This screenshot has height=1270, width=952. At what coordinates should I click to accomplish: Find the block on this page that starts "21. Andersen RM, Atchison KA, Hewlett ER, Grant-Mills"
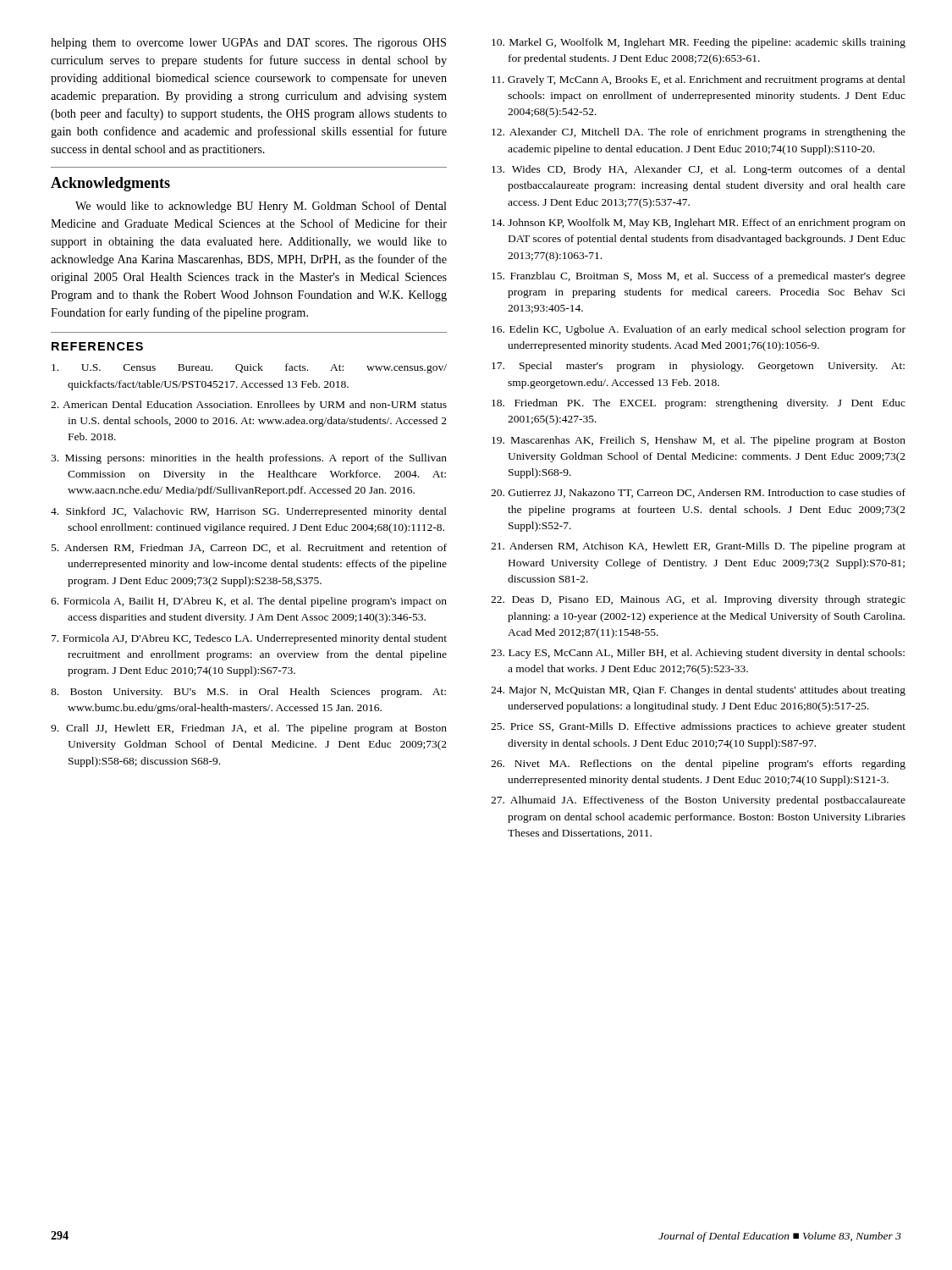(x=698, y=562)
